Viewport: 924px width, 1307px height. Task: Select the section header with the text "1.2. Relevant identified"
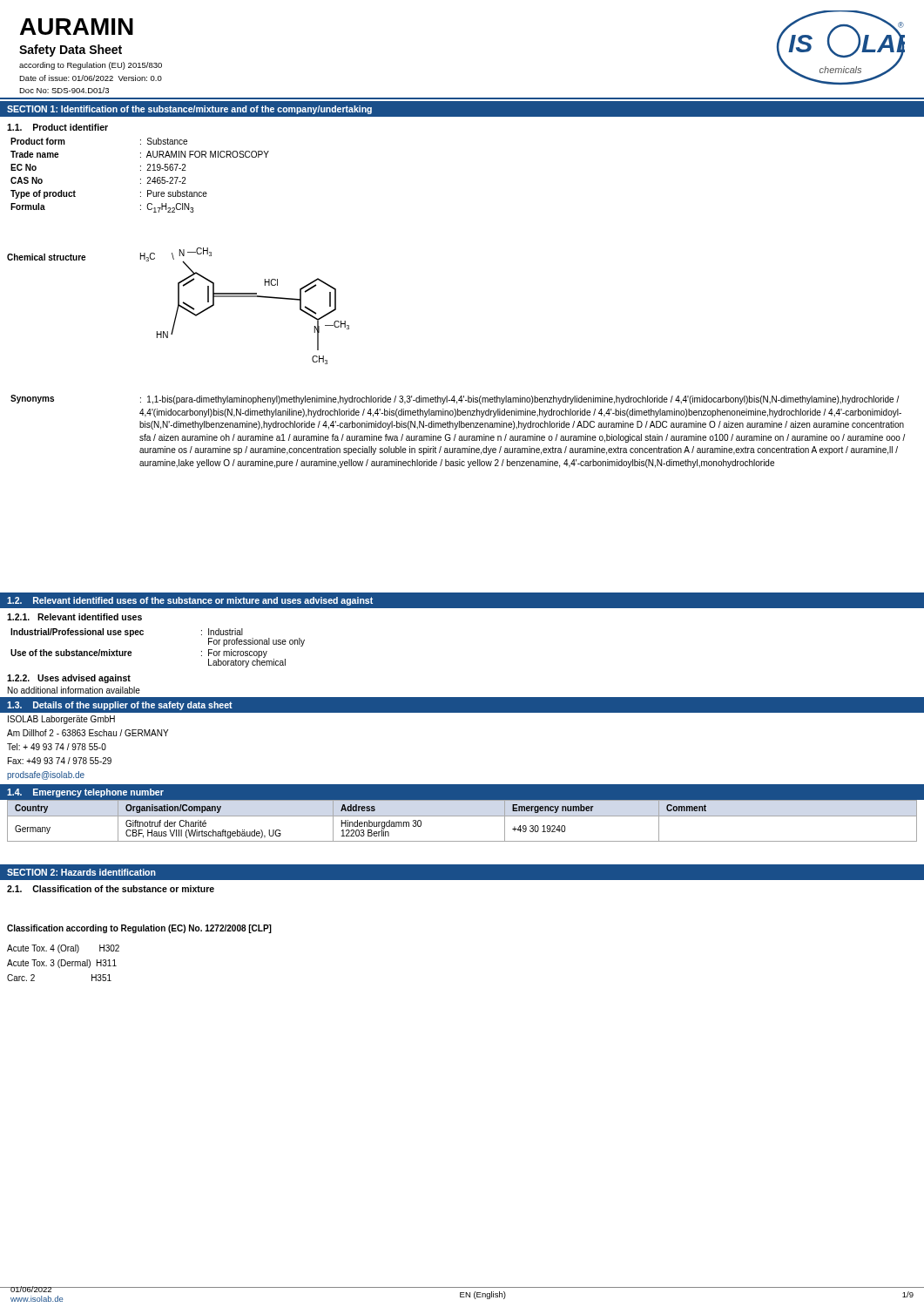tap(190, 600)
